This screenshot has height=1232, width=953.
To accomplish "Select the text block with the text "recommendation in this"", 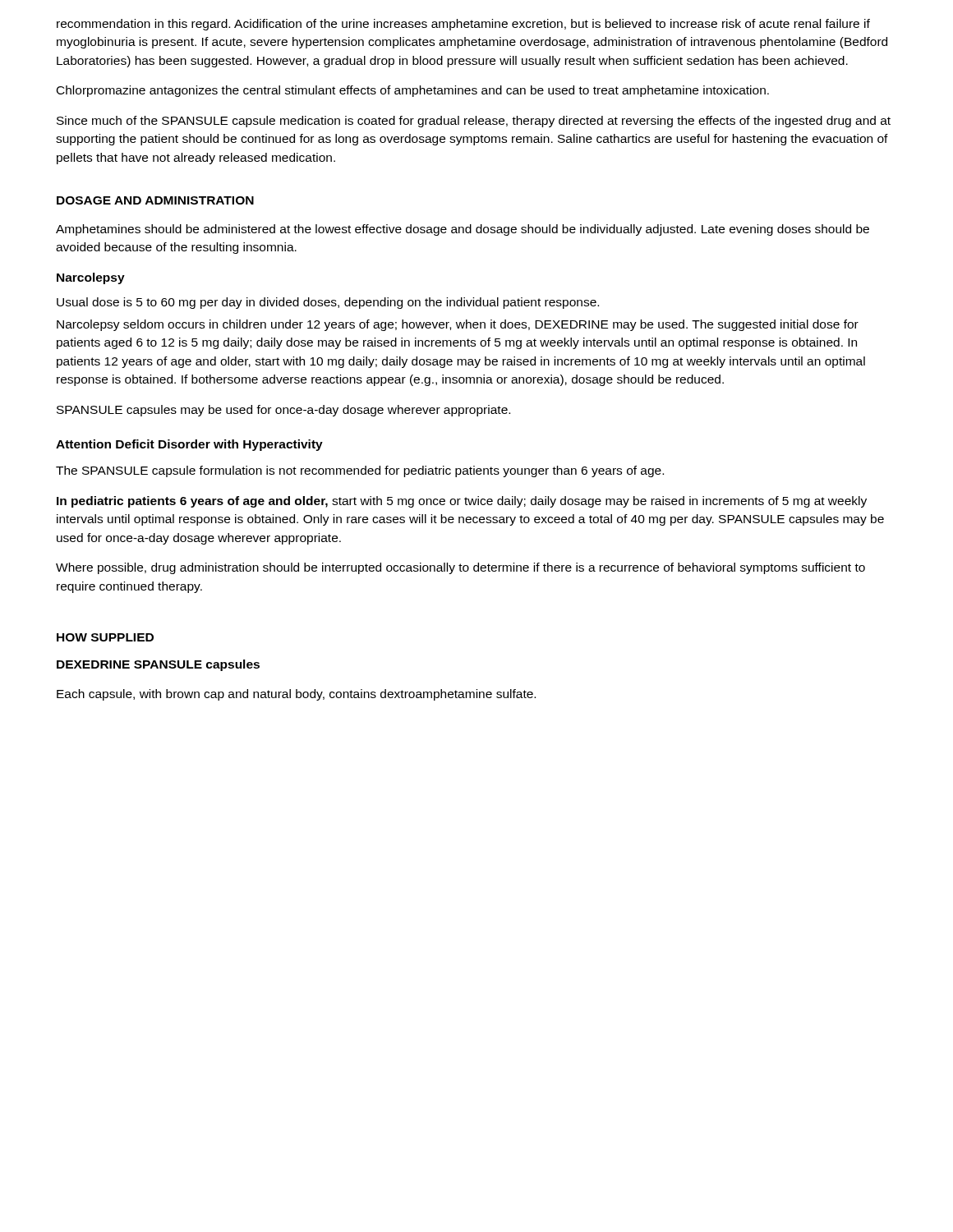I will [476, 42].
